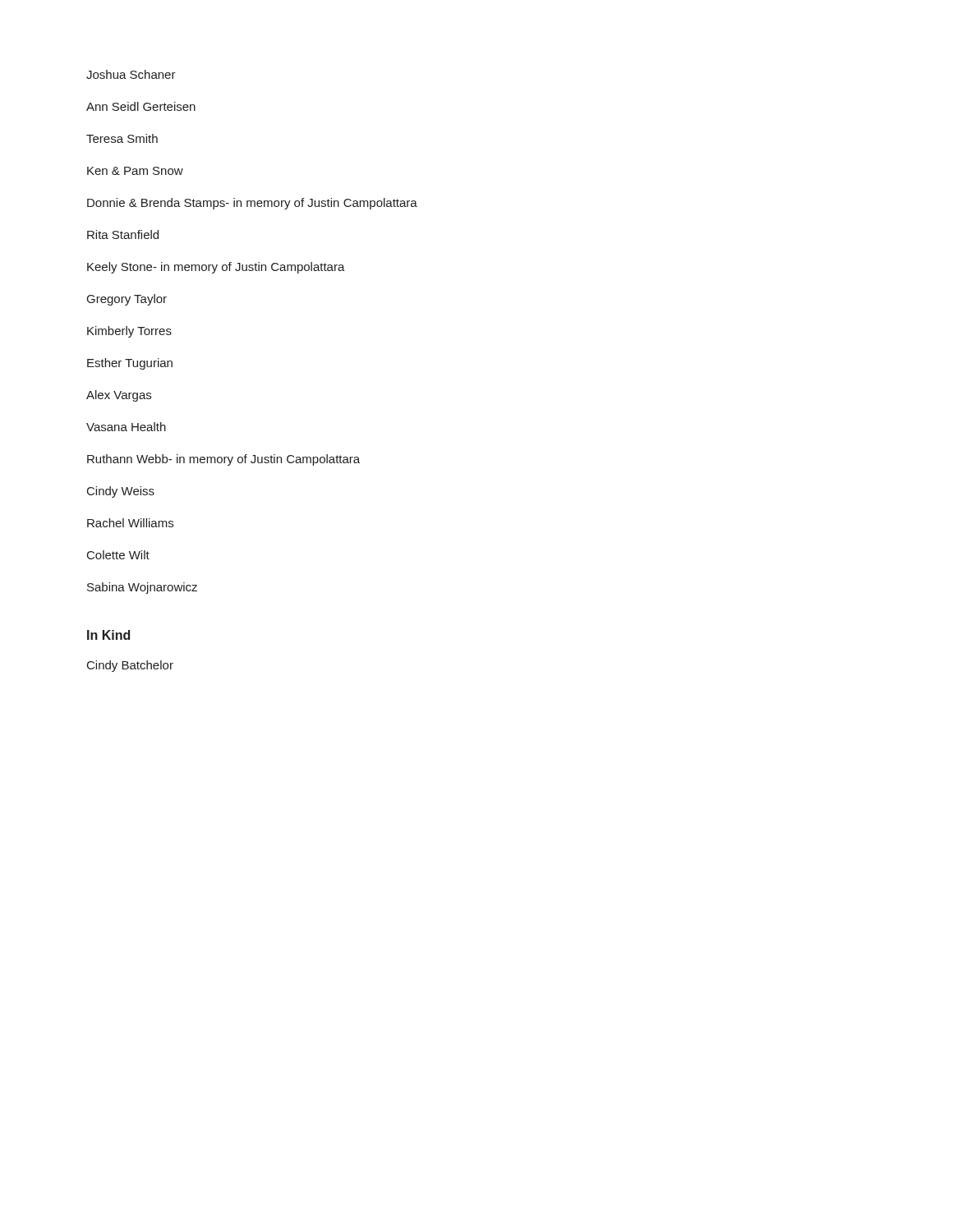Find the list item that says "Teresa Smith"
The width and height of the screenshot is (953, 1232).
pos(122,138)
